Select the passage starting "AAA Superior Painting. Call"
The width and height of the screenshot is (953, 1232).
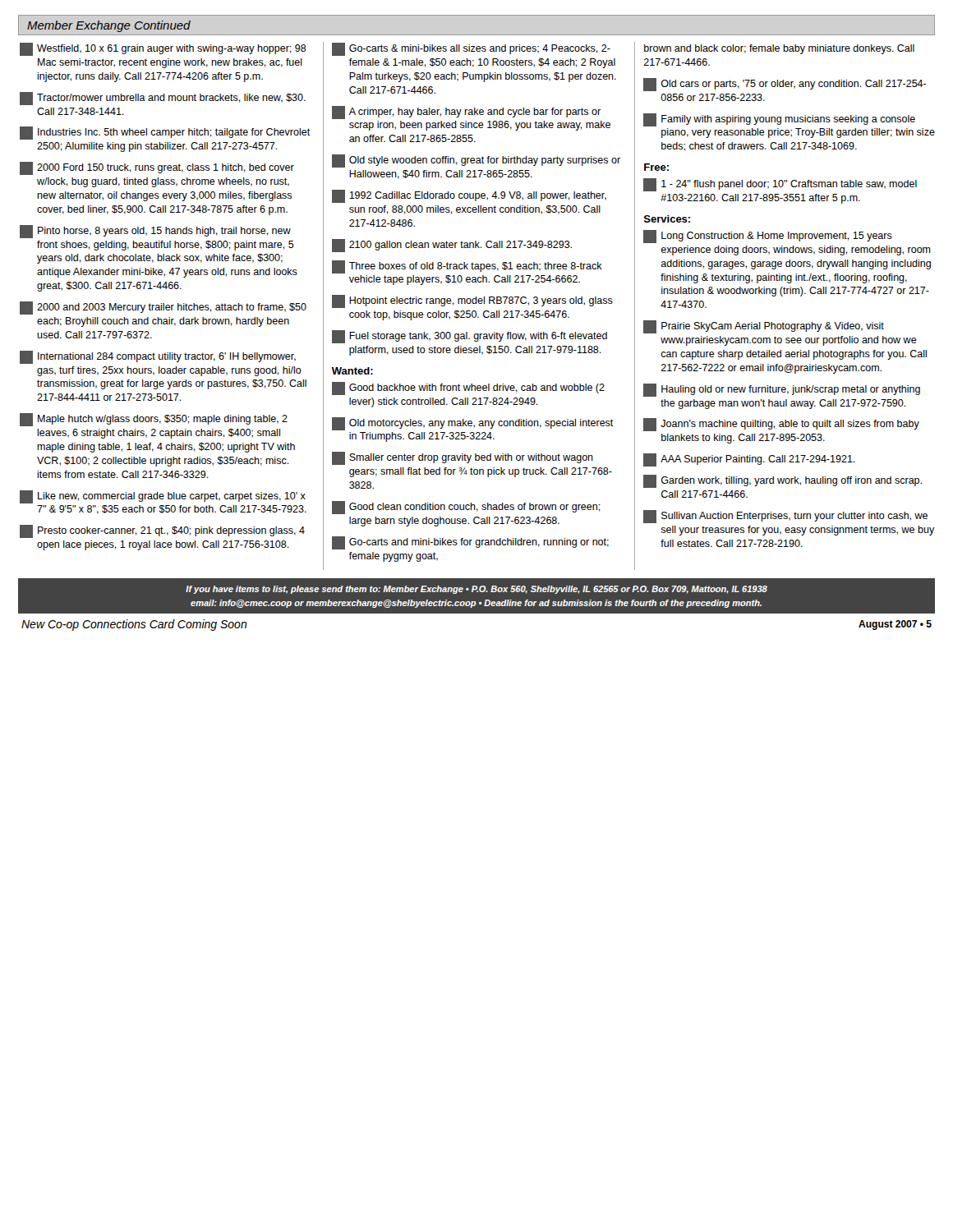(x=789, y=460)
